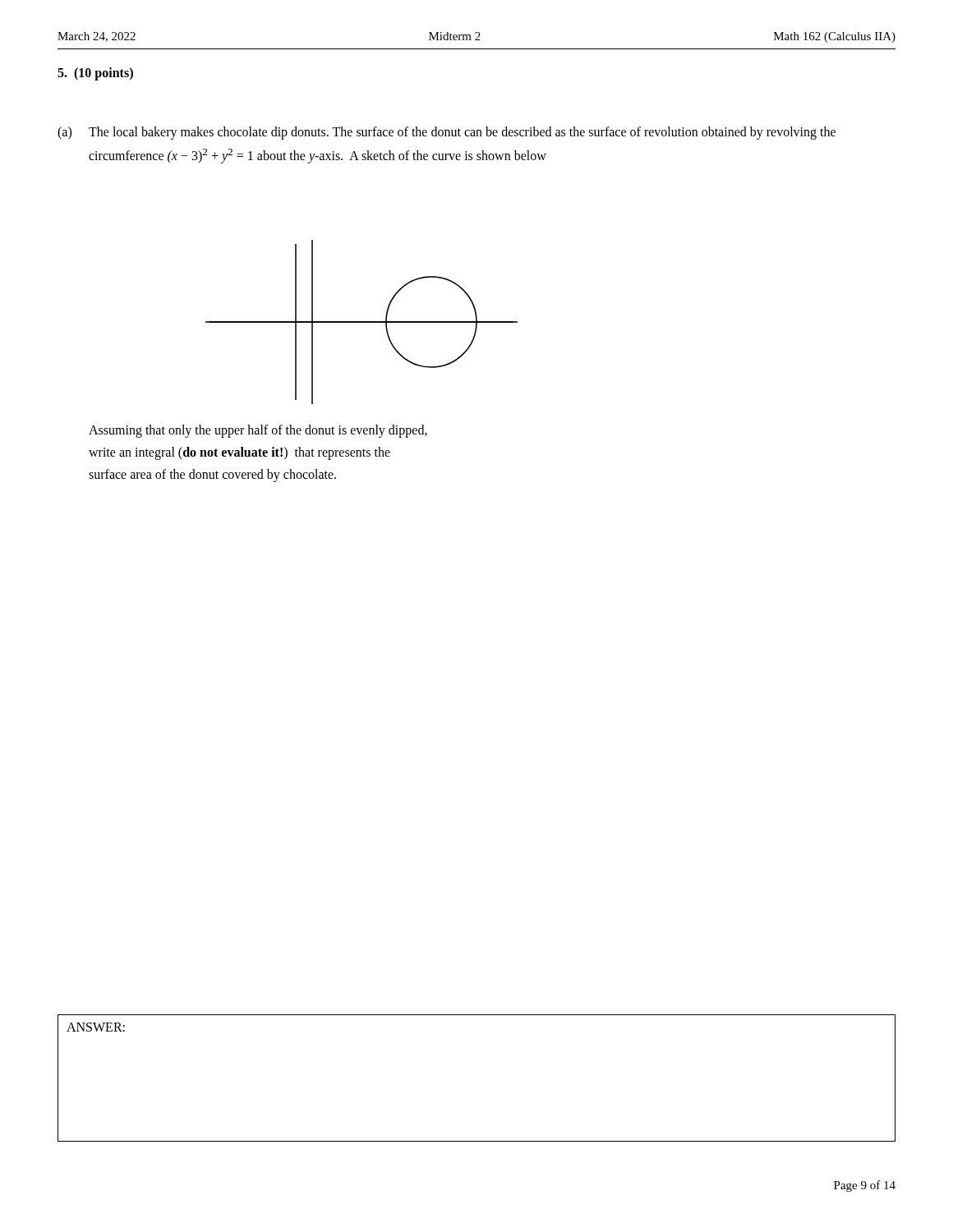The image size is (953, 1232).
Task: Point to the text block starting "(a)The local bakery"
Action: coord(476,145)
